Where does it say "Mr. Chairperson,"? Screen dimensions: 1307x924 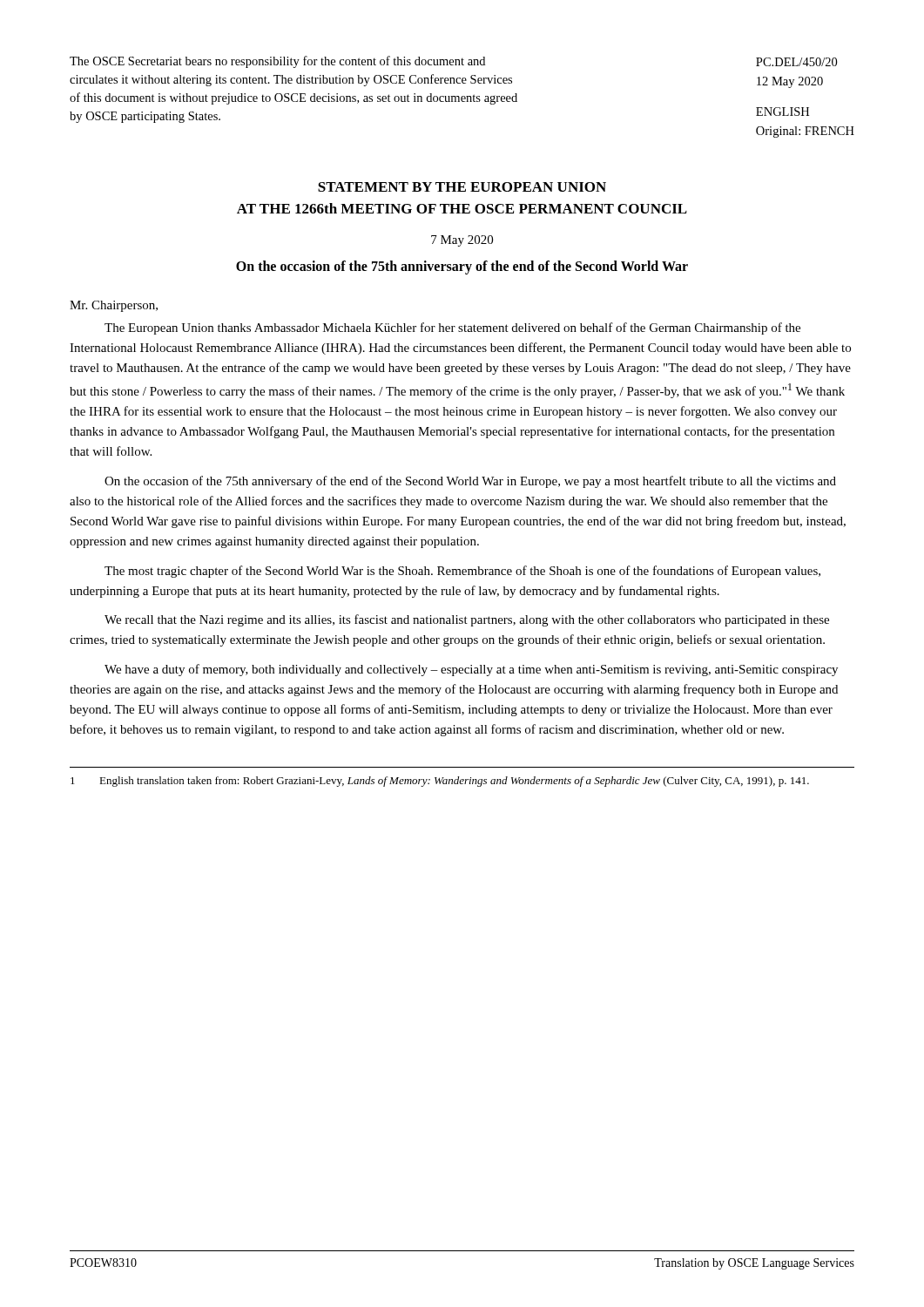coord(114,305)
